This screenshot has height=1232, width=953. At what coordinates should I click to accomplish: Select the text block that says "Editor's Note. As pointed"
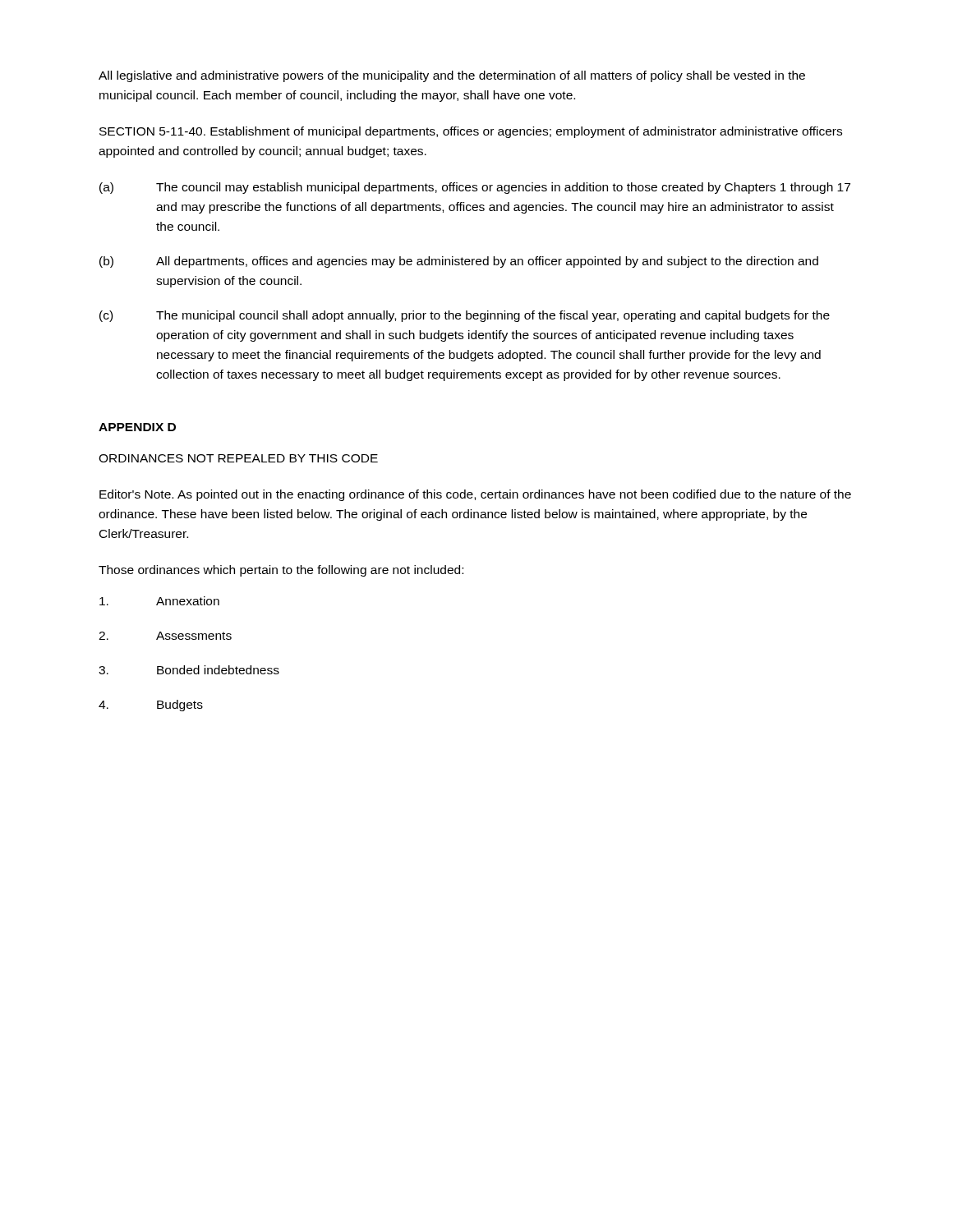pos(475,514)
